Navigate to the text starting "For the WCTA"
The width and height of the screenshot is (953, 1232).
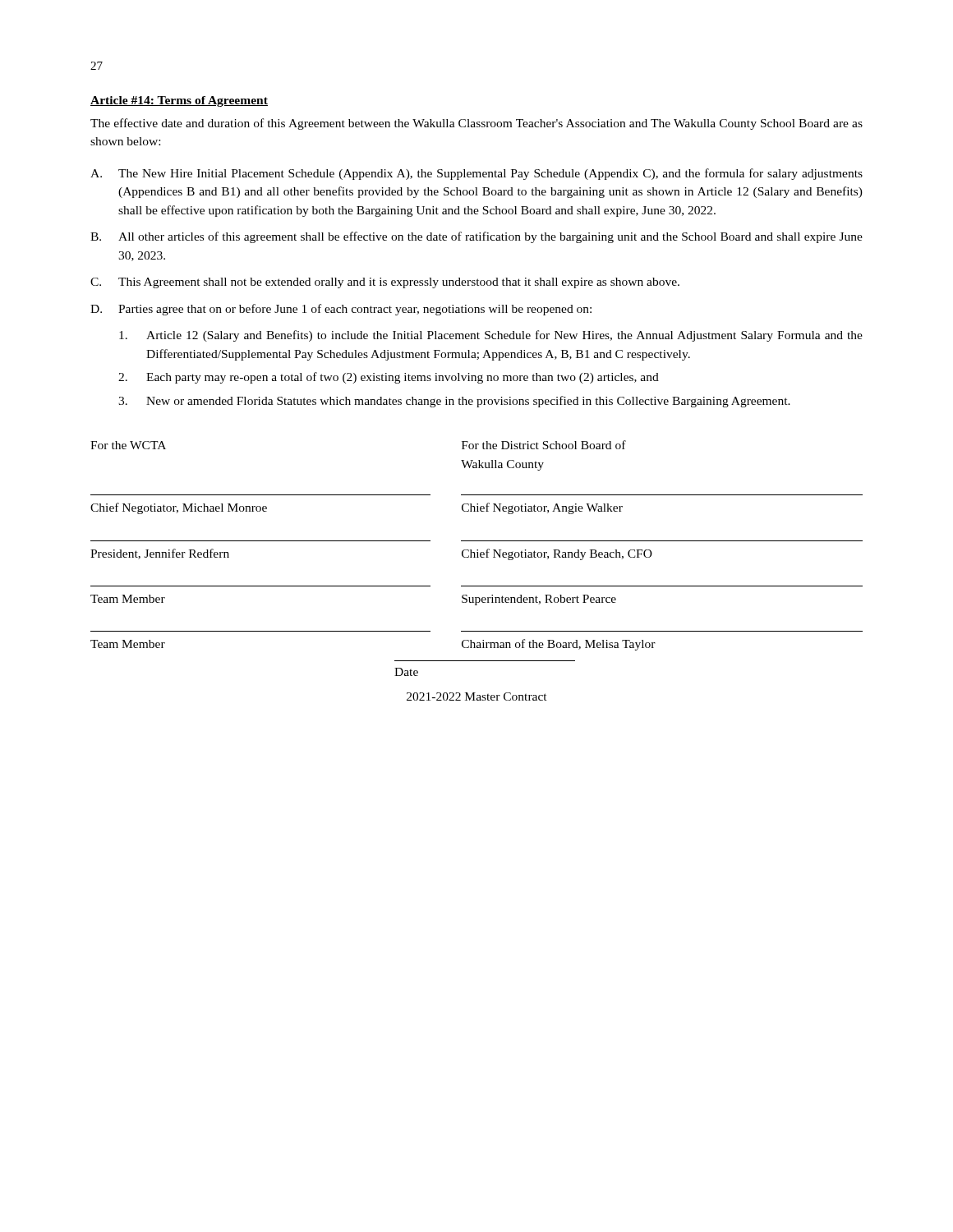click(128, 445)
